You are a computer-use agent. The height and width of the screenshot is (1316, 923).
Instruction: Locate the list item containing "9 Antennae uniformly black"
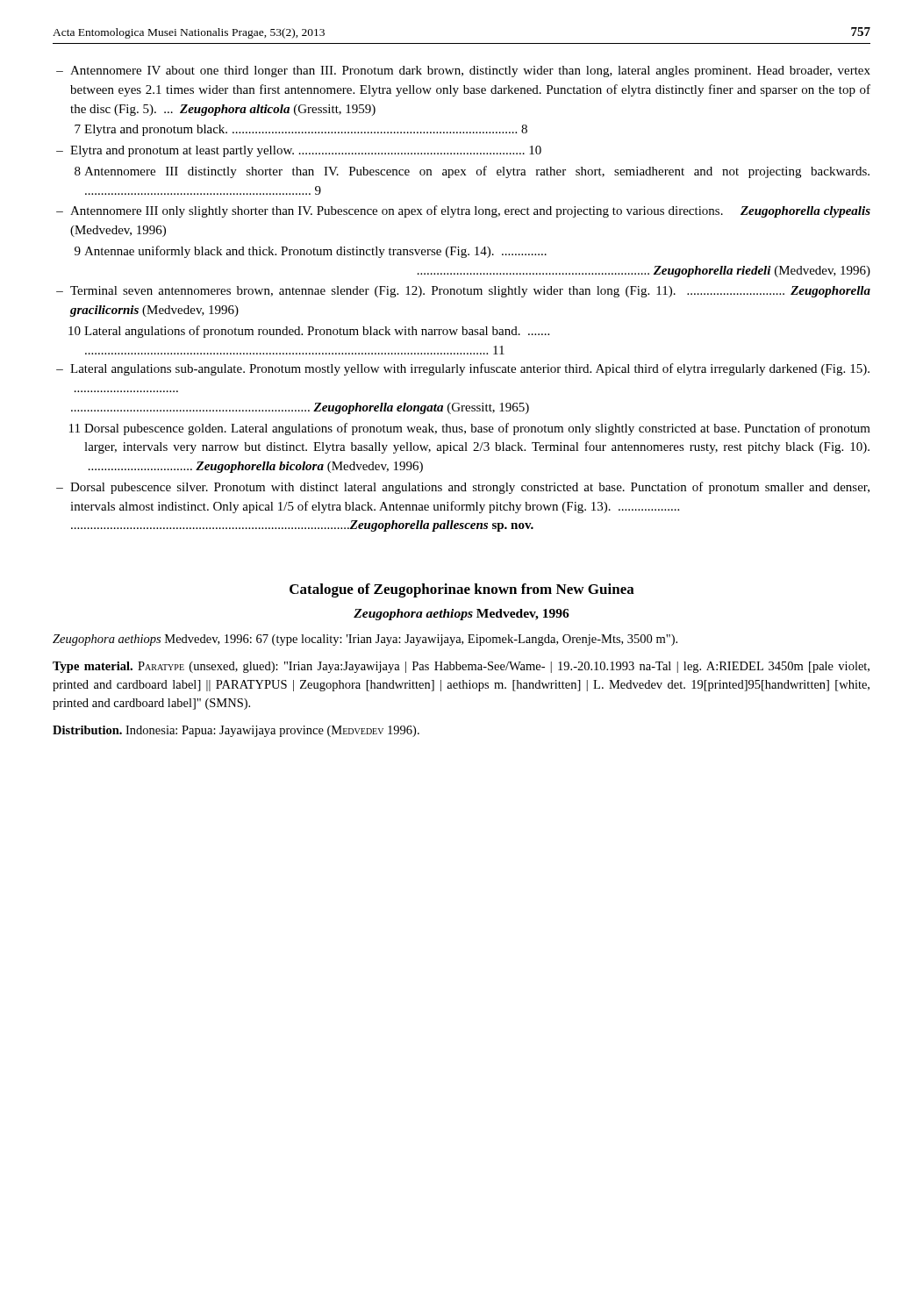[x=462, y=261]
